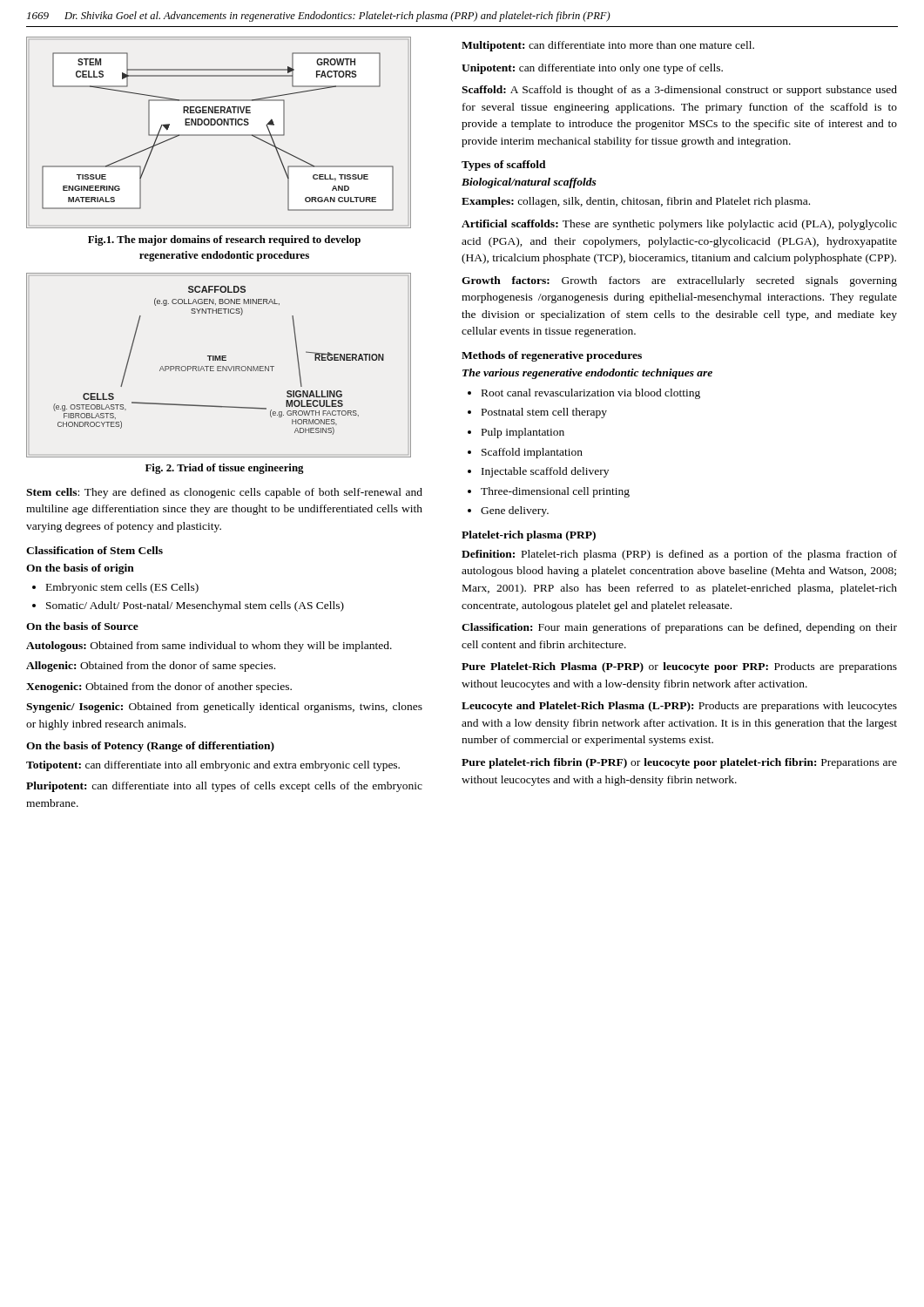Locate the text "Postnatal stem cell therapy"
The image size is (924, 1307).
click(544, 412)
